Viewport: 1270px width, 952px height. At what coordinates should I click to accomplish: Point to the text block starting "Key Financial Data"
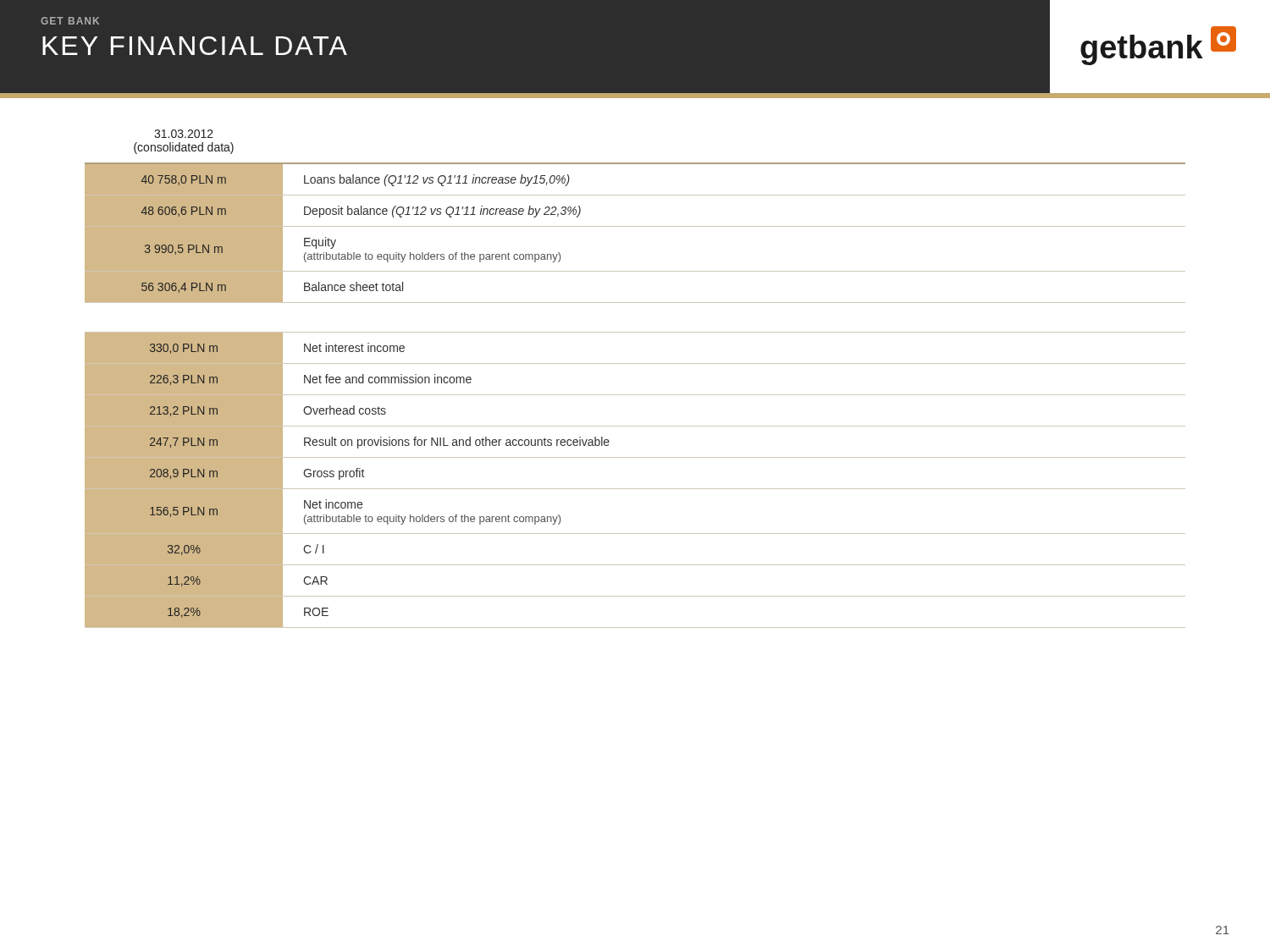click(x=195, y=46)
